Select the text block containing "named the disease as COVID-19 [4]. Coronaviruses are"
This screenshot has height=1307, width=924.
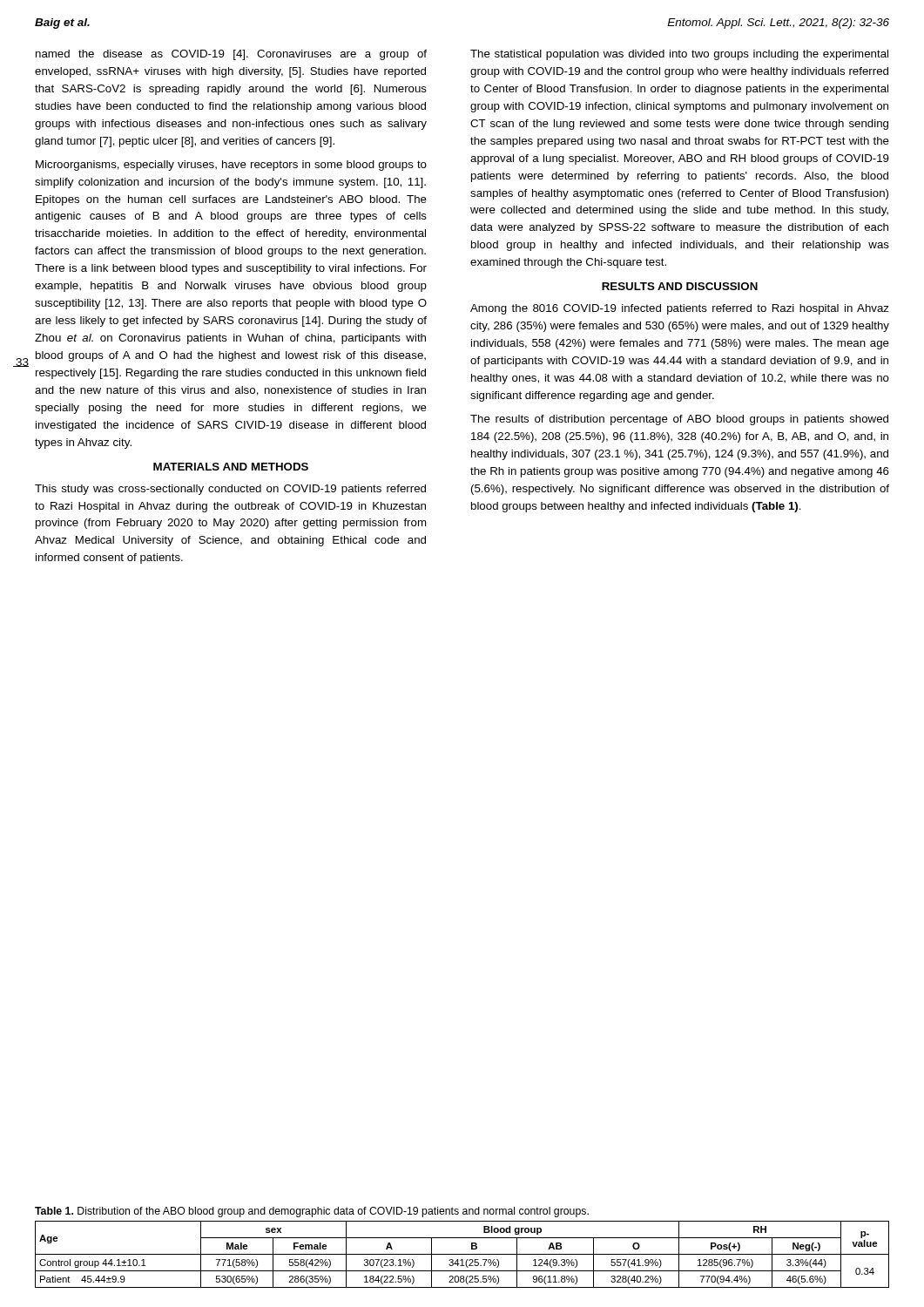click(x=231, y=248)
